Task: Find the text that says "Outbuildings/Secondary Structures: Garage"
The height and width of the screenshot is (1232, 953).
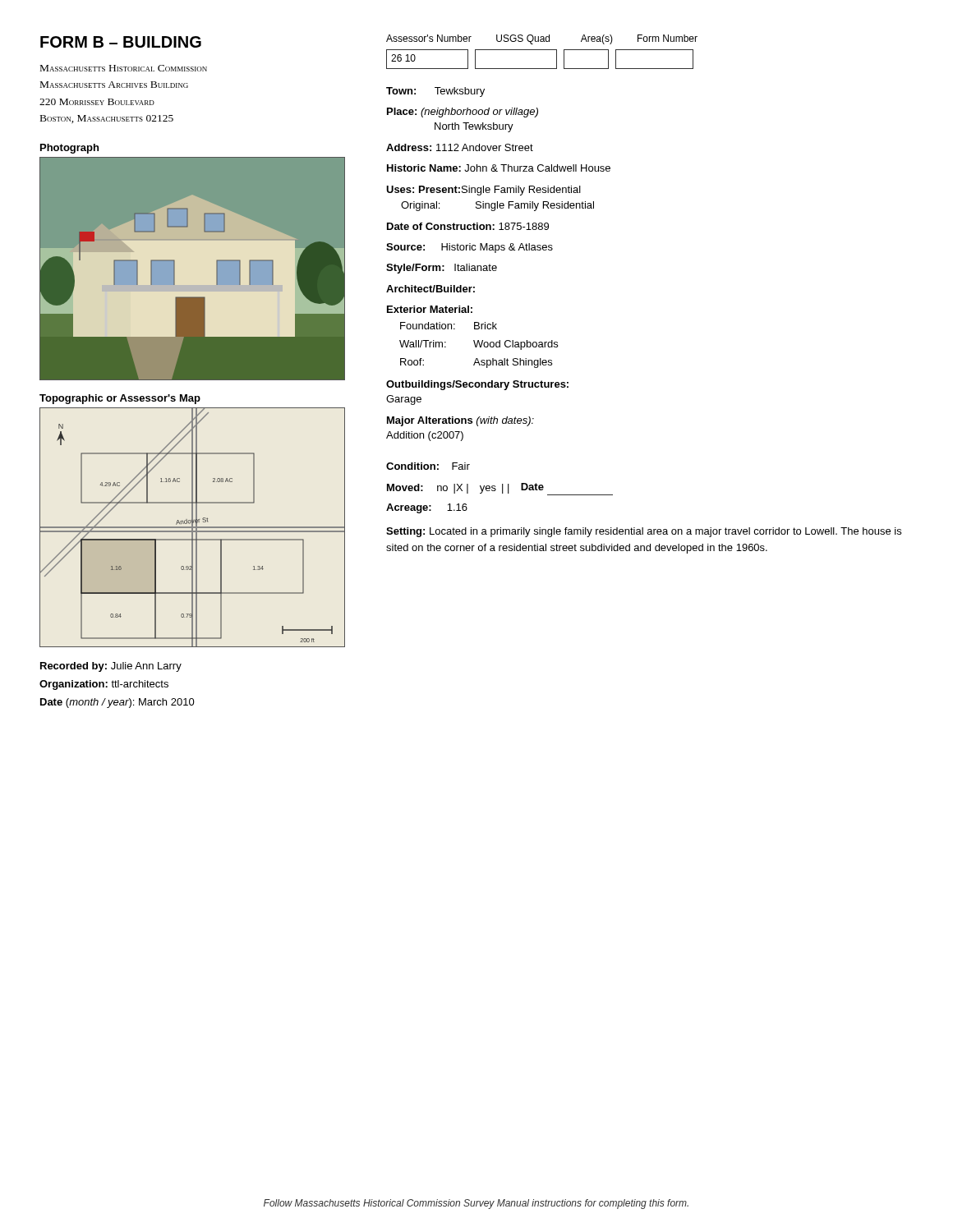Action: (x=478, y=392)
